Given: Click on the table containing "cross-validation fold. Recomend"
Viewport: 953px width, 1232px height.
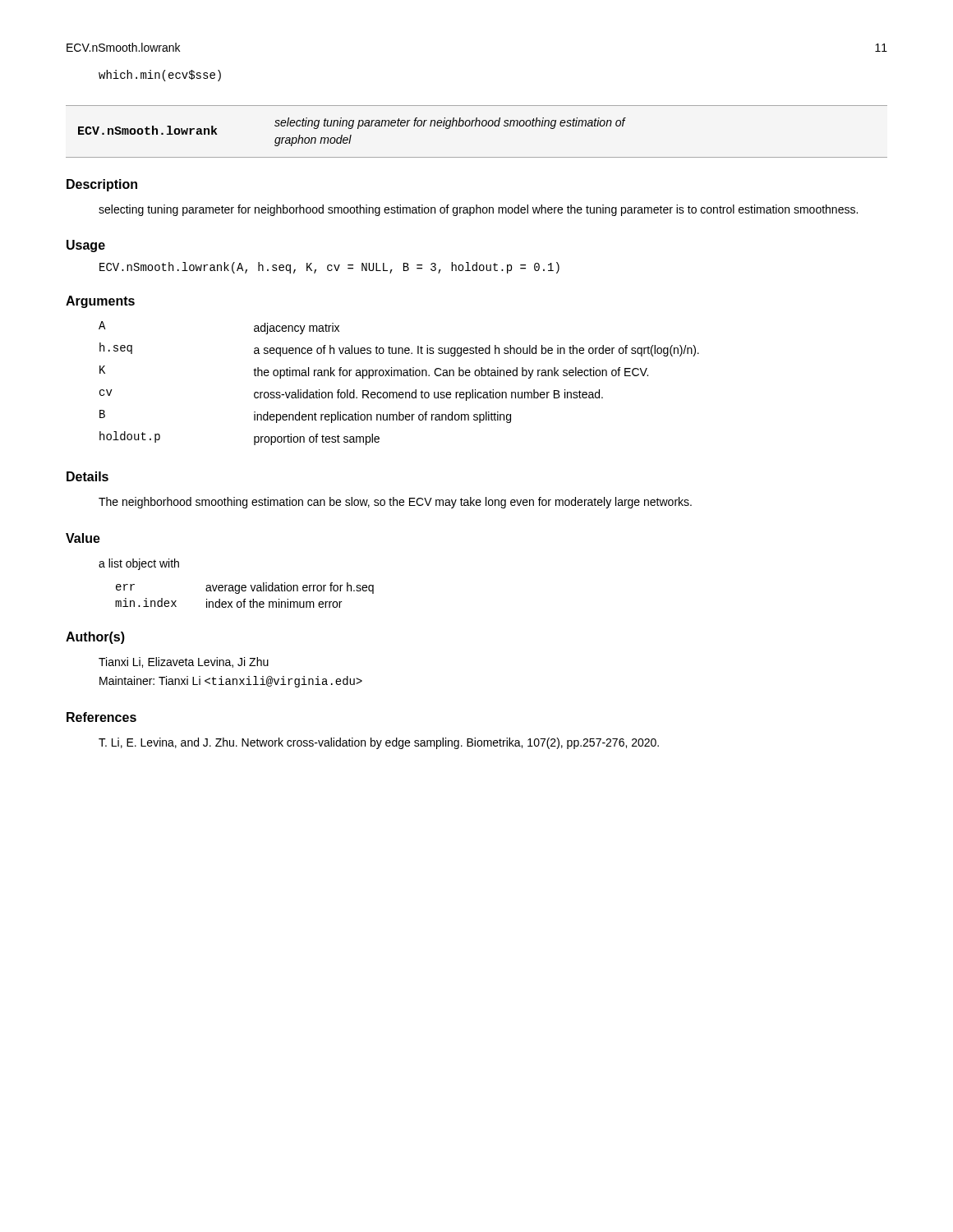Looking at the screenshot, I should pyautogui.click(x=476, y=384).
